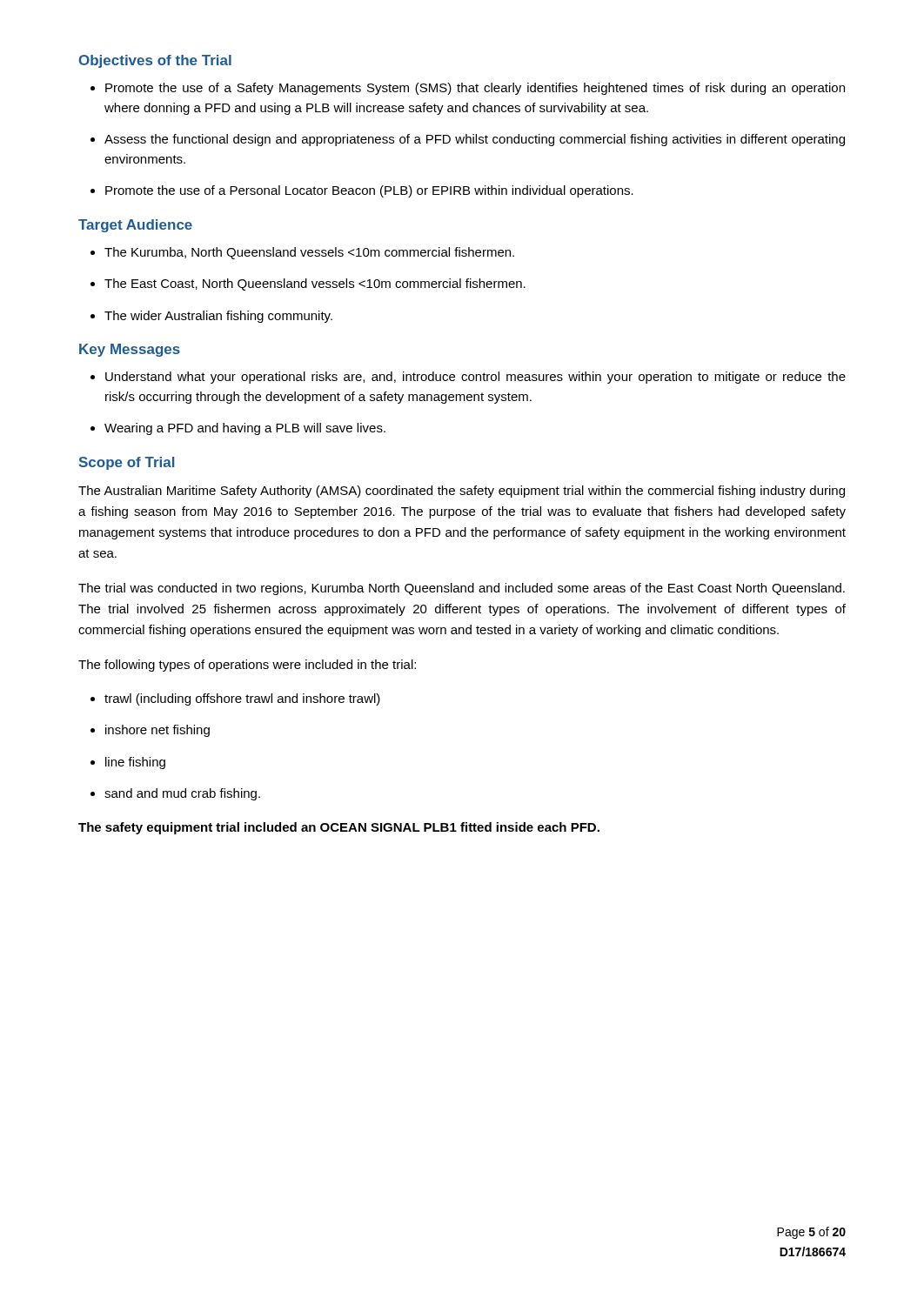This screenshot has height=1305, width=924.
Task: Click on the text block starting "Promote the use of a Safety Managements"
Action: (475, 97)
